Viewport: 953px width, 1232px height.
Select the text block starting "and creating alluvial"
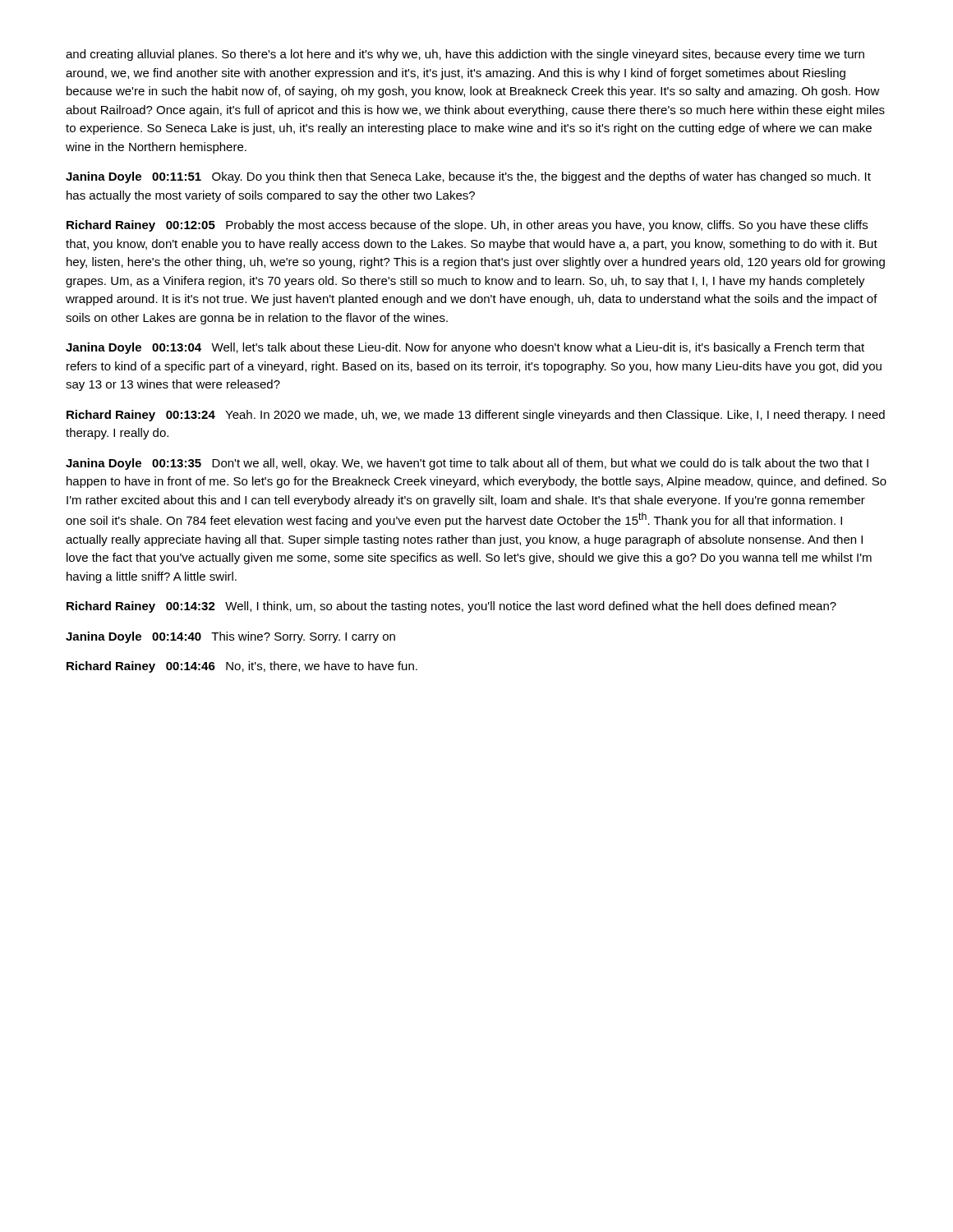pos(475,100)
